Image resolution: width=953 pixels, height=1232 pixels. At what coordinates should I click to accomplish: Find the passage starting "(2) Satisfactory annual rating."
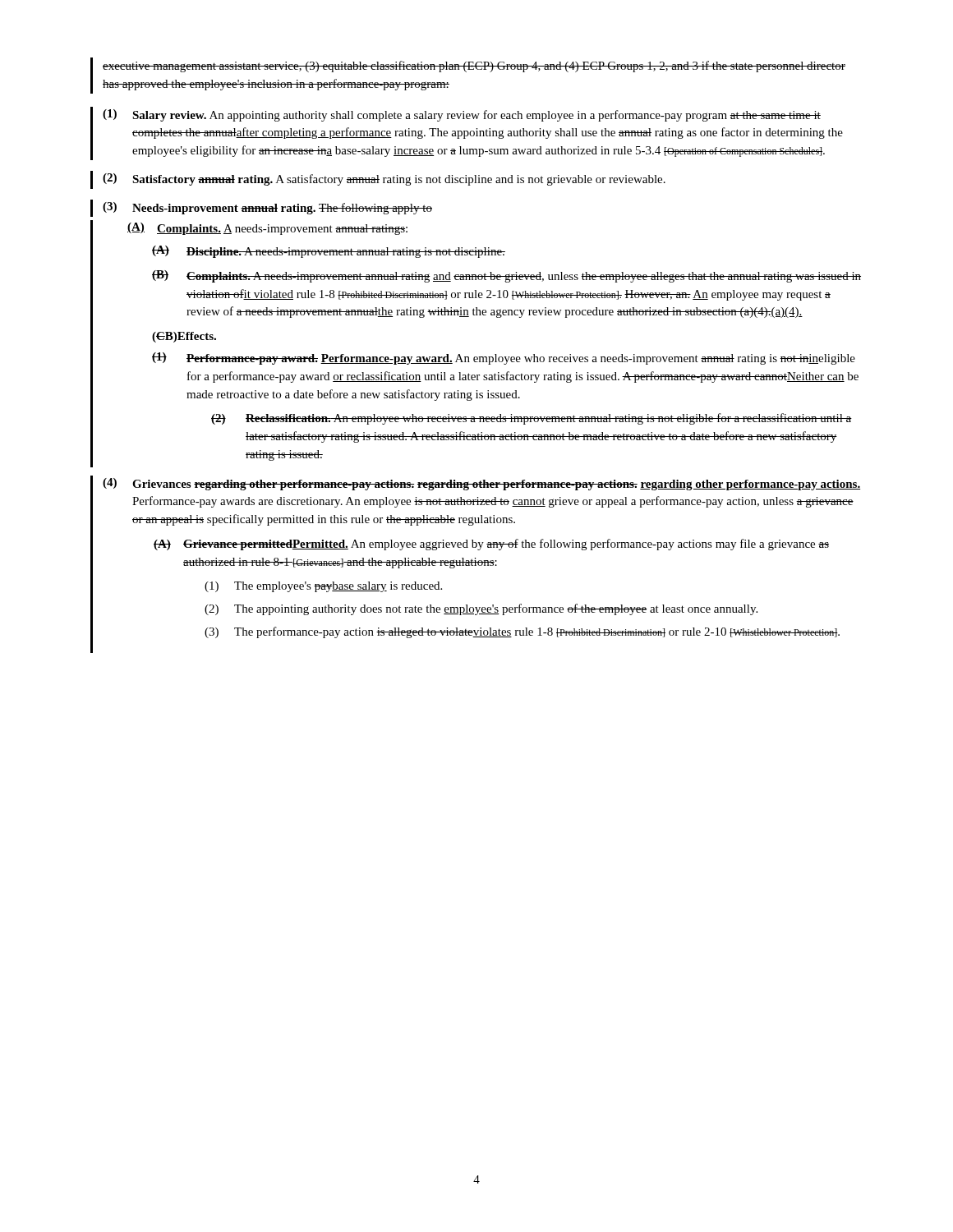pos(483,180)
